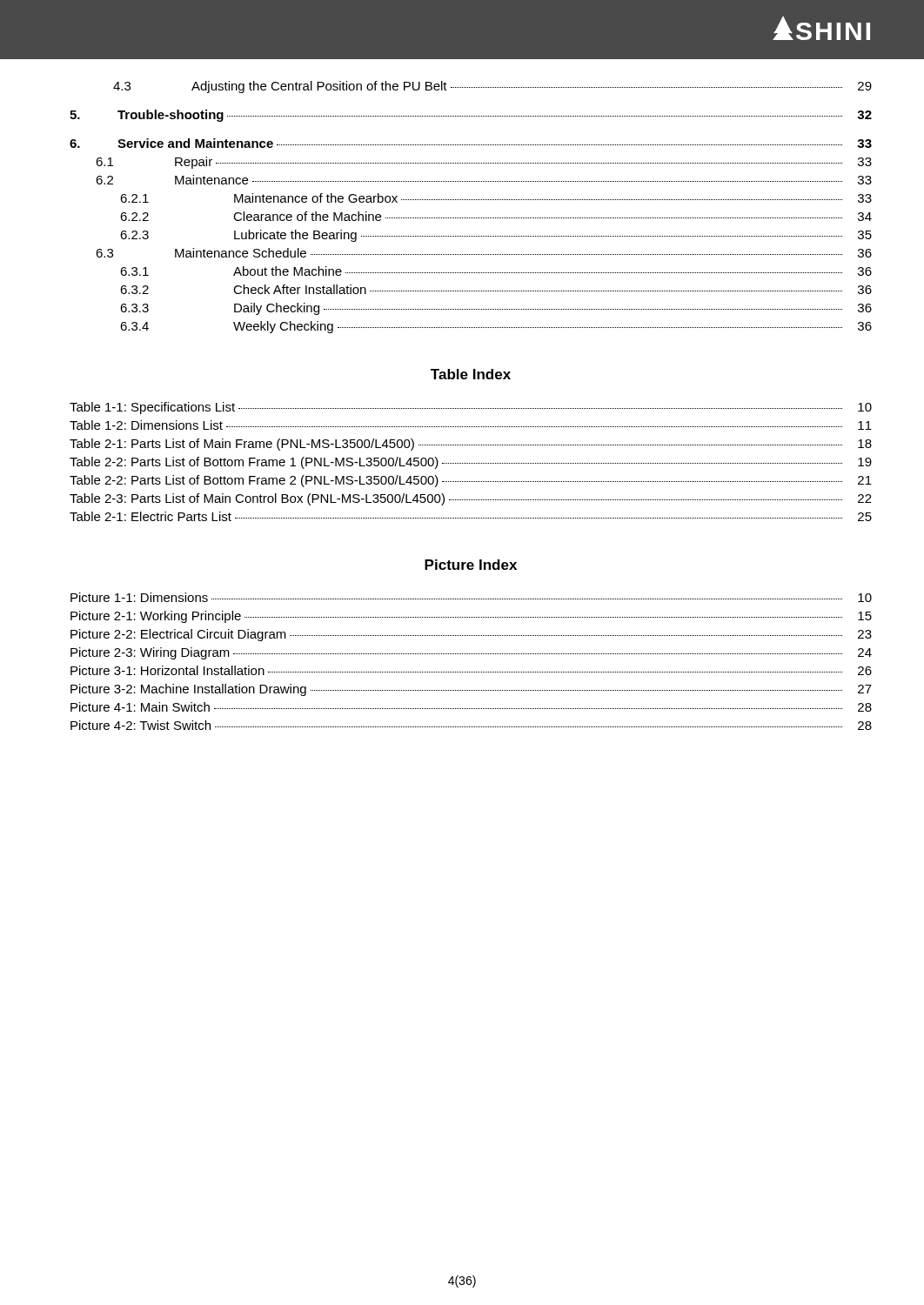Find the text block starting "Table 2-1: Electric Parts List 25"
This screenshot has height=1305, width=924.
pos(471,516)
